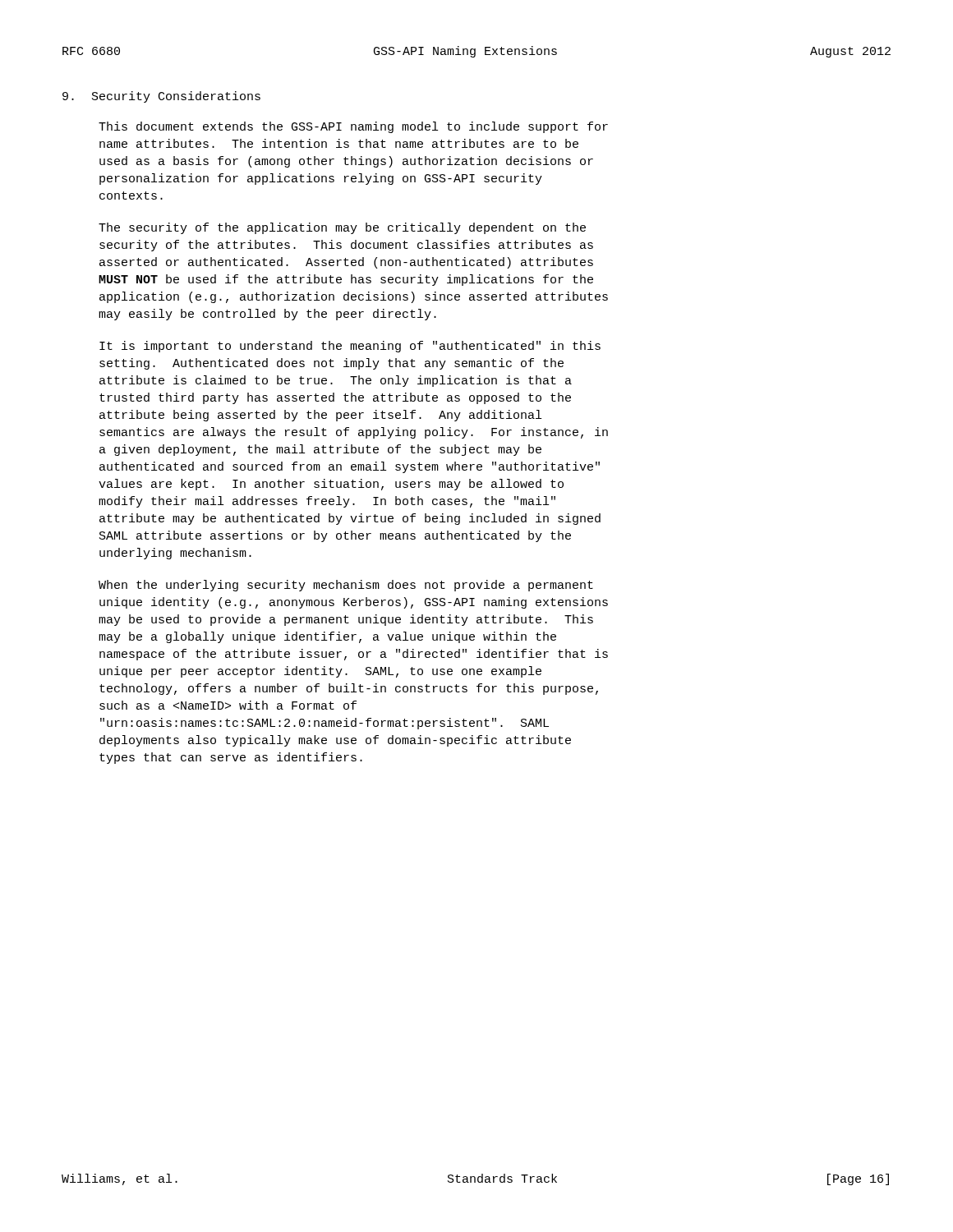
Task: Locate the text block starting "This document extends the GSS-API"
Action: [354, 162]
